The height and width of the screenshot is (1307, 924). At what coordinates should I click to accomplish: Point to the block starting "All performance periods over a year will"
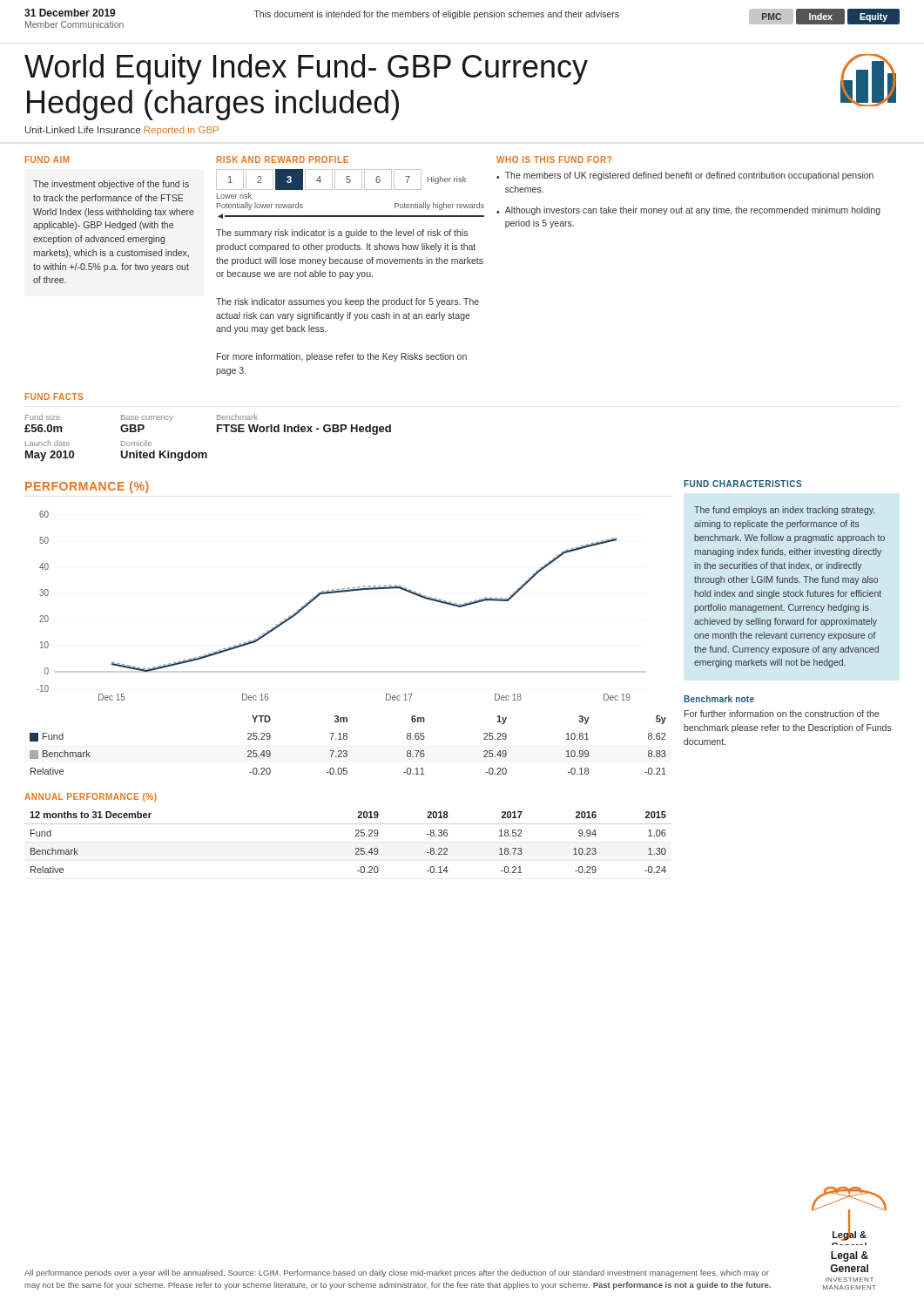pyautogui.click(x=398, y=1278)
